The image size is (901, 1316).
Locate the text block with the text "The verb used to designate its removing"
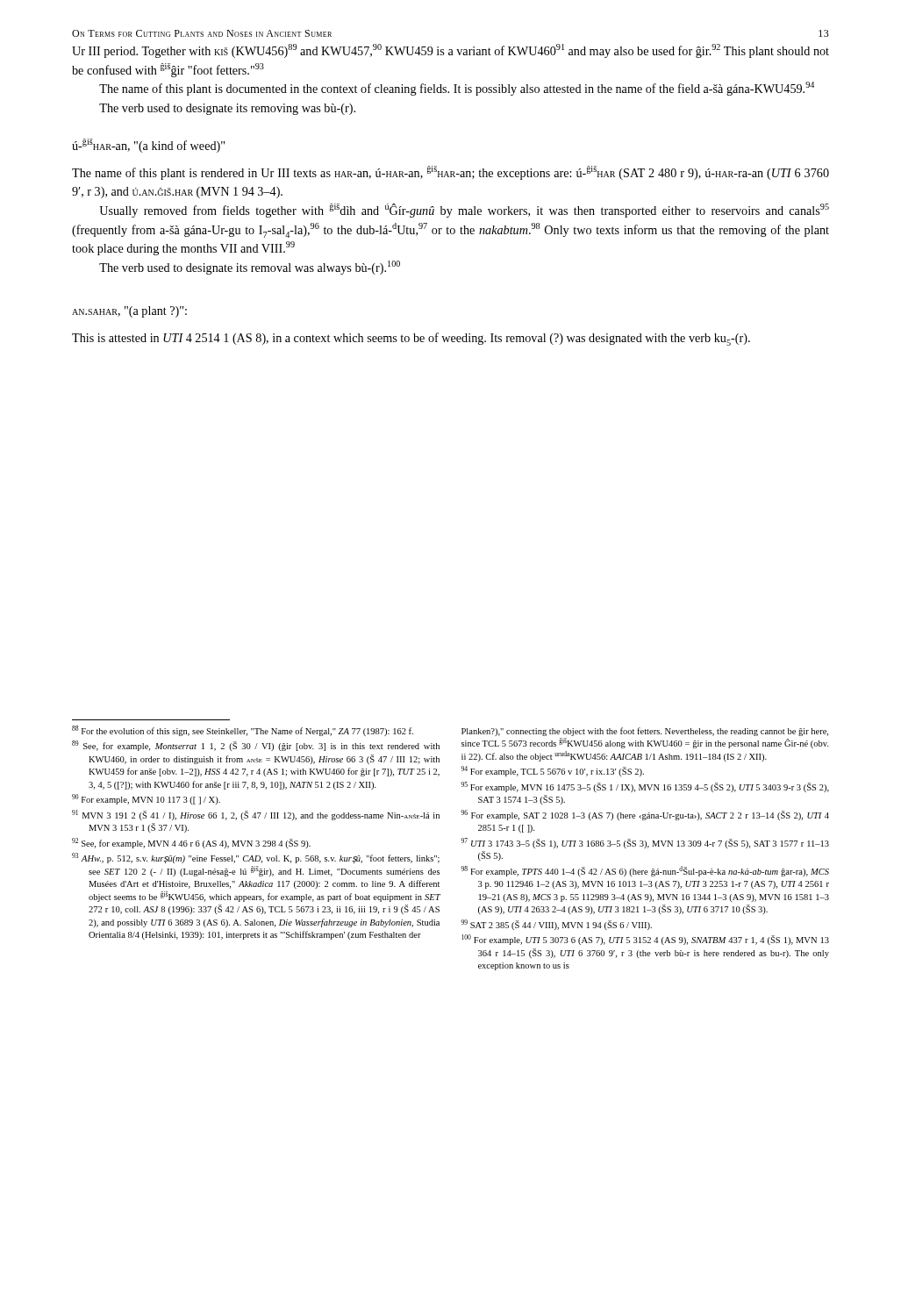(x=228, y=108)
